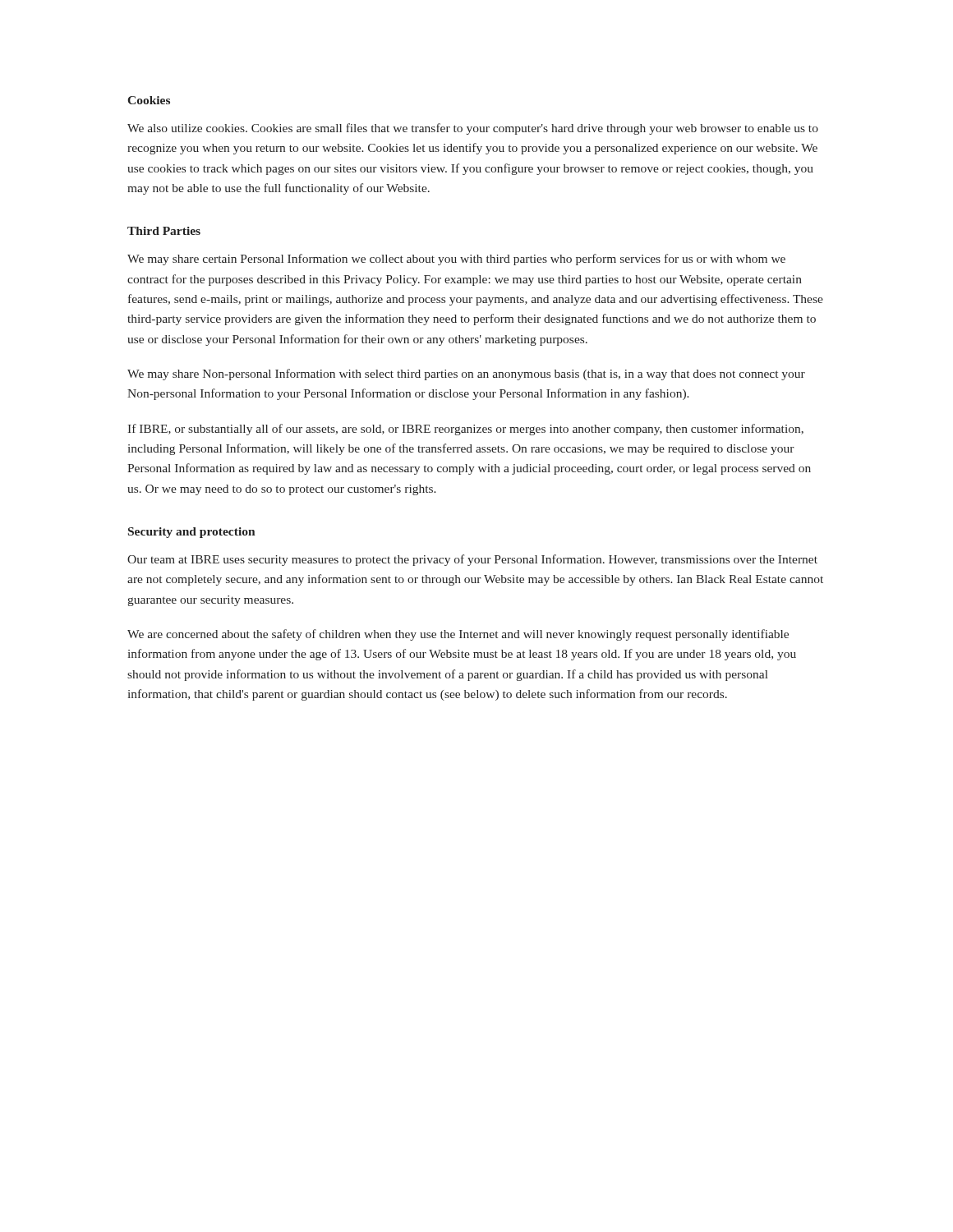The image size is (953, 1232).
Task: Navigate to the passage starting "We also utilize"
Action: point(473,158)
